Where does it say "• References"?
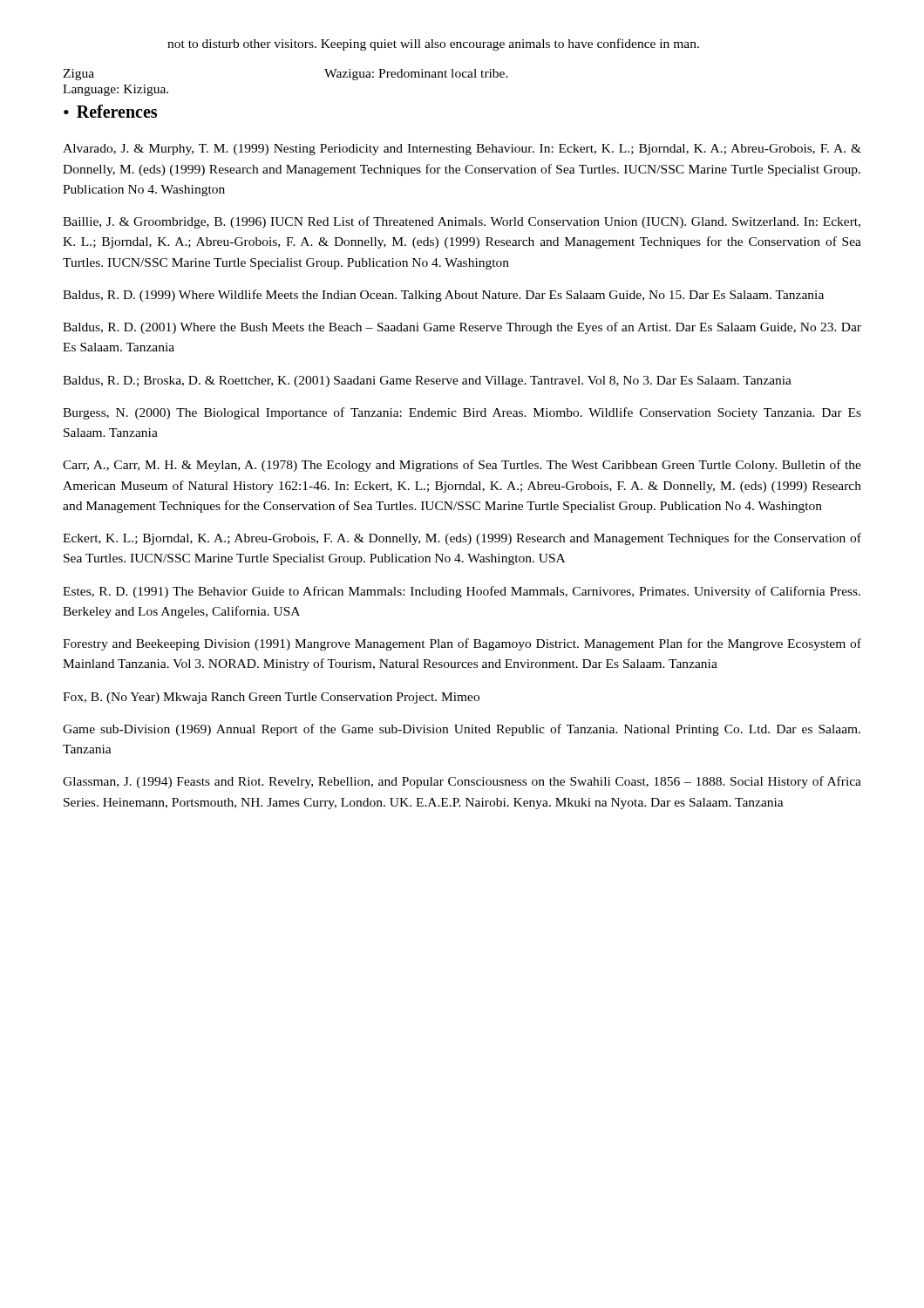 tap(110, 112)
